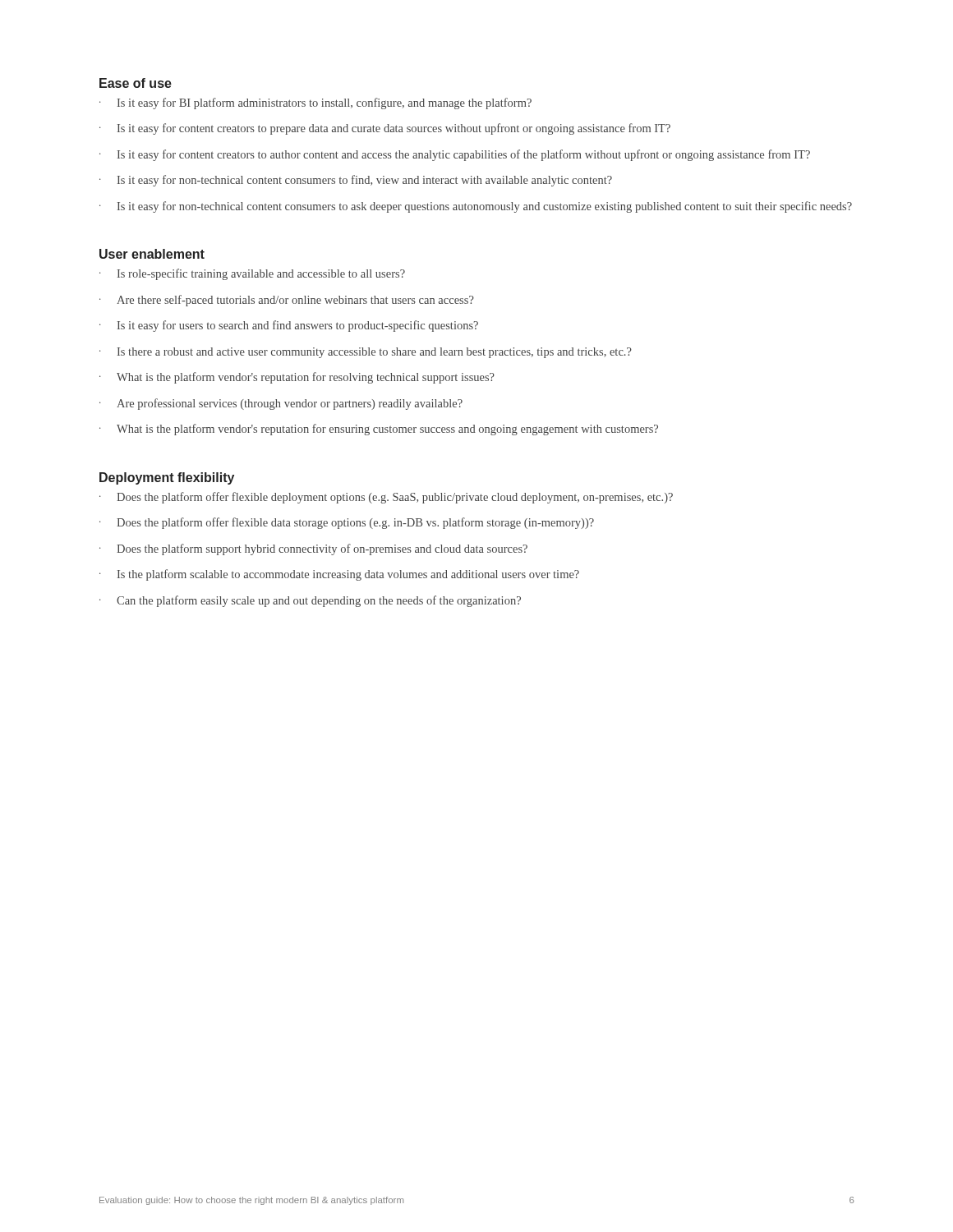Find the text starting "· Is role-specific training available and"
953x1232 pixels.
pos(252,274)
